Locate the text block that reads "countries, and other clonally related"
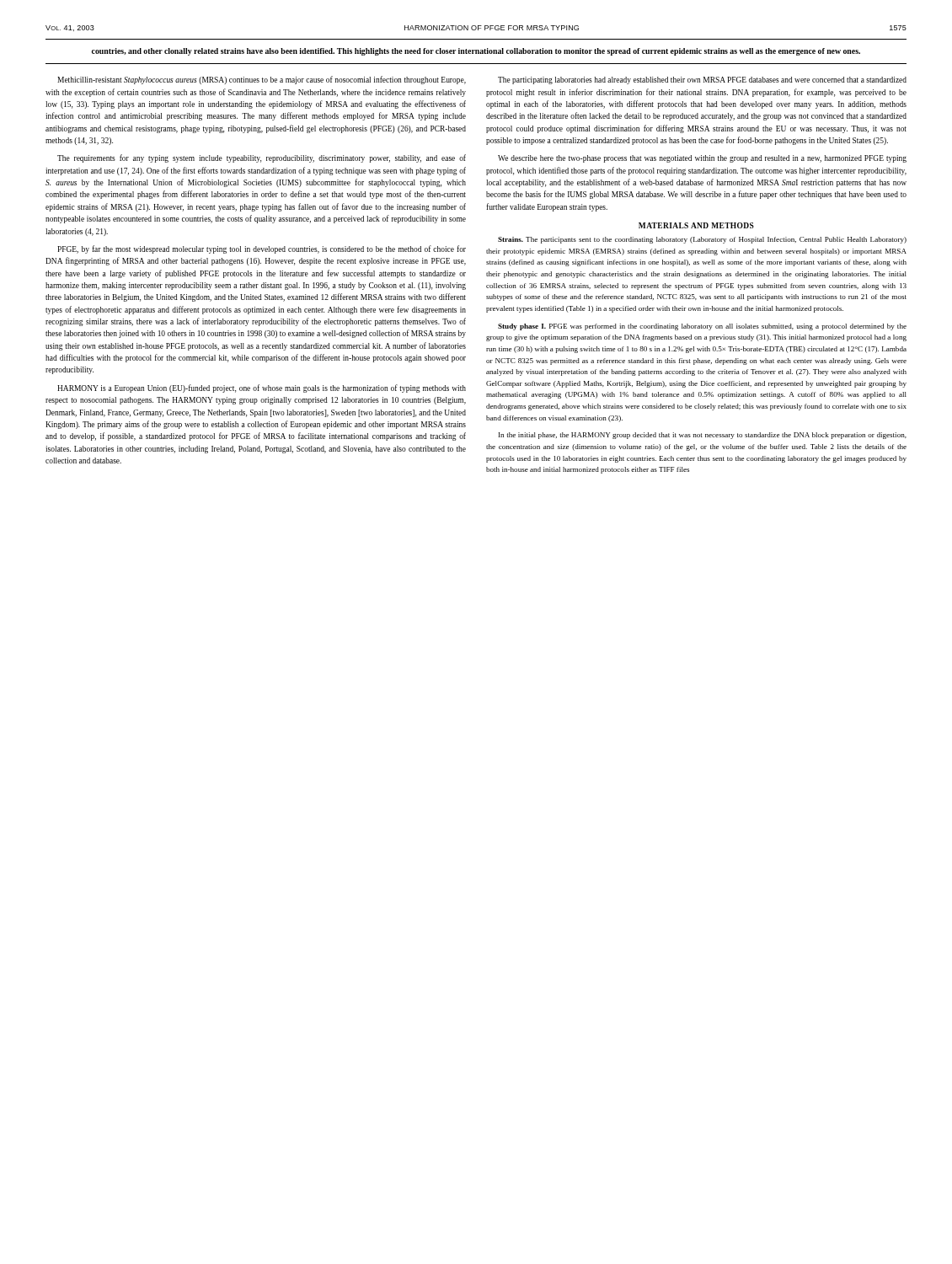Image resolution: width=952 pixels, height=1264 pixels. click(476, 52)
